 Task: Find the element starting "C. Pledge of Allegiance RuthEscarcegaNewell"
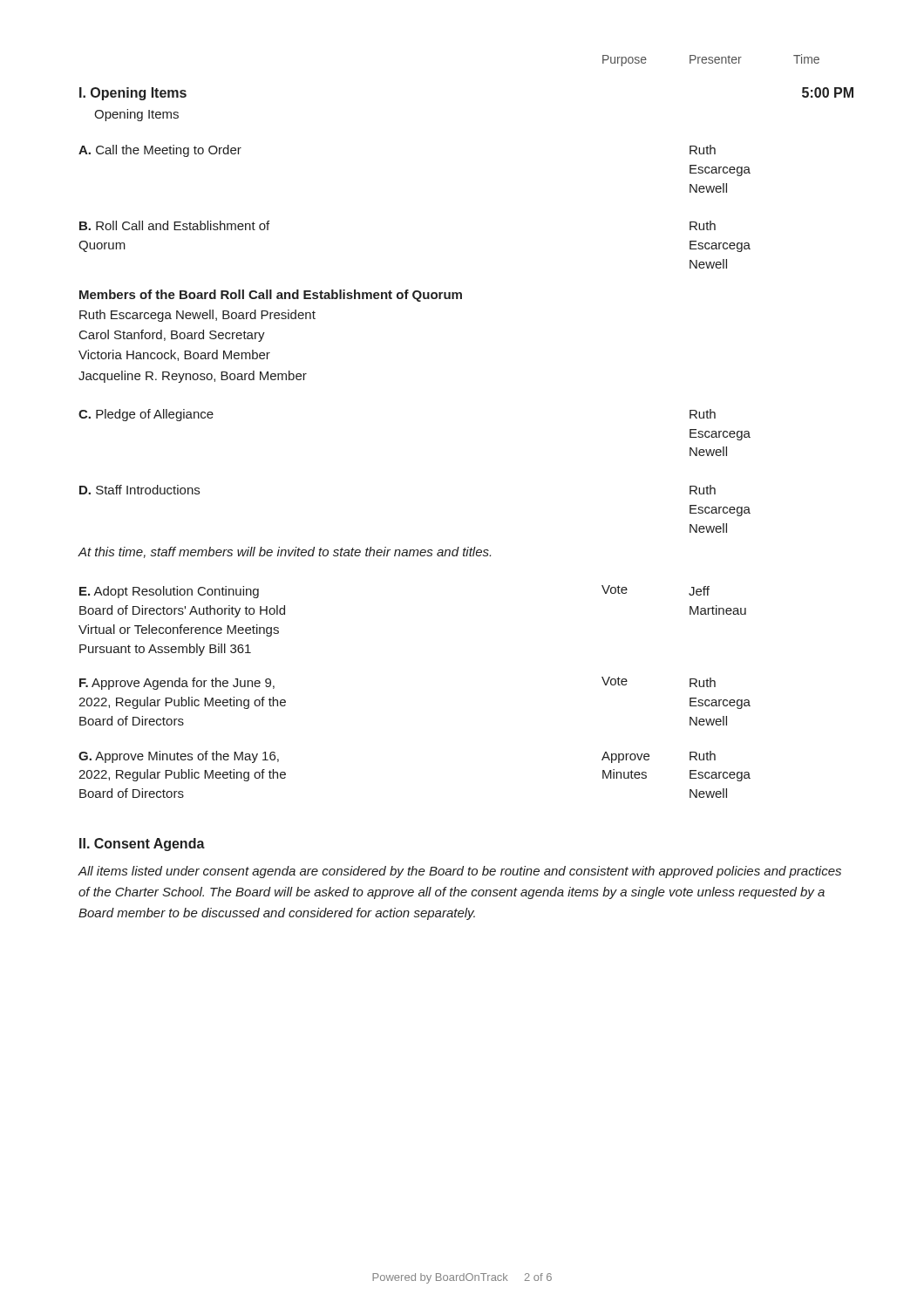tap(145, 415)
